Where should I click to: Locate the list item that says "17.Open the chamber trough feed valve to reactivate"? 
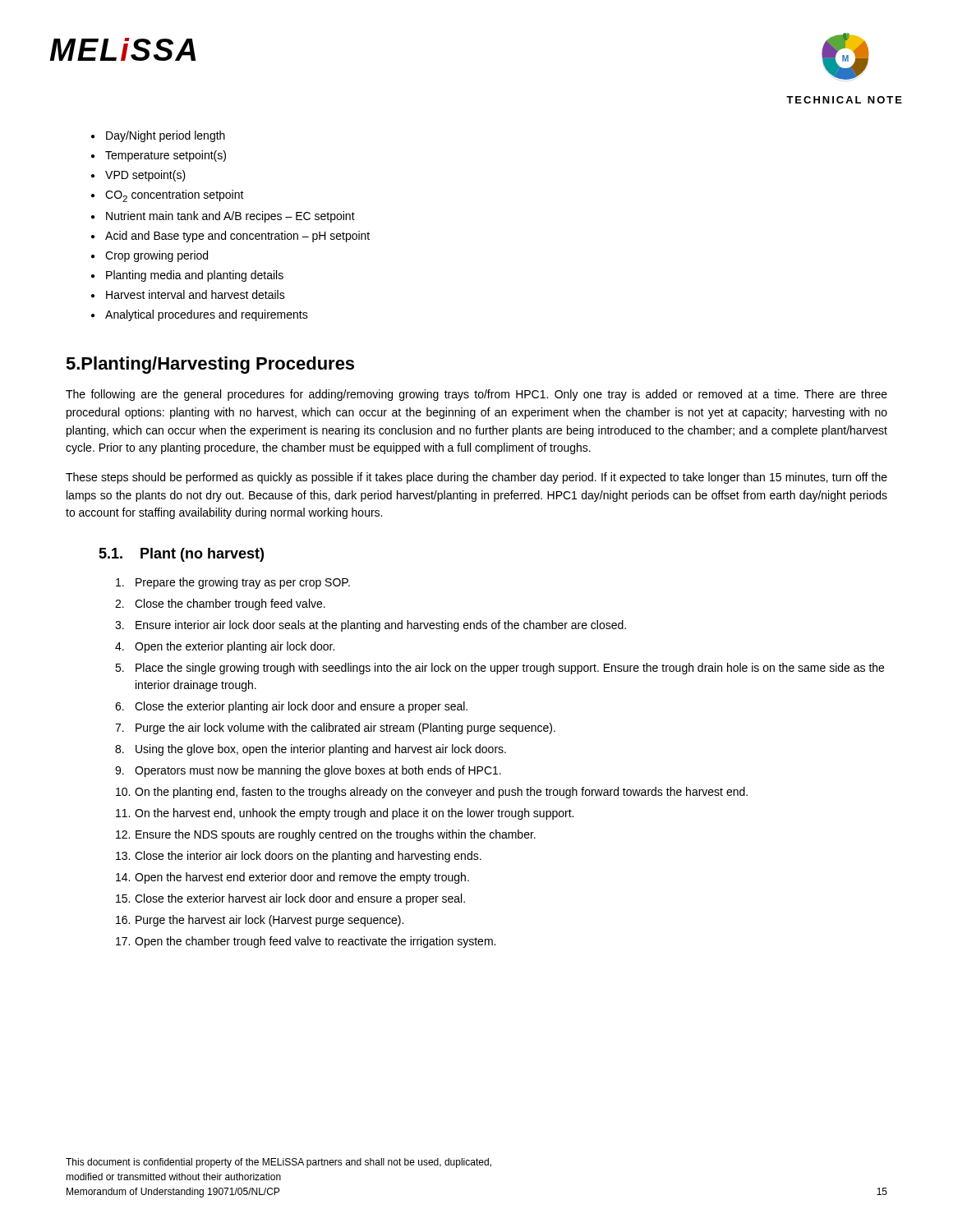pyautogui.click(x=306, y=942)
